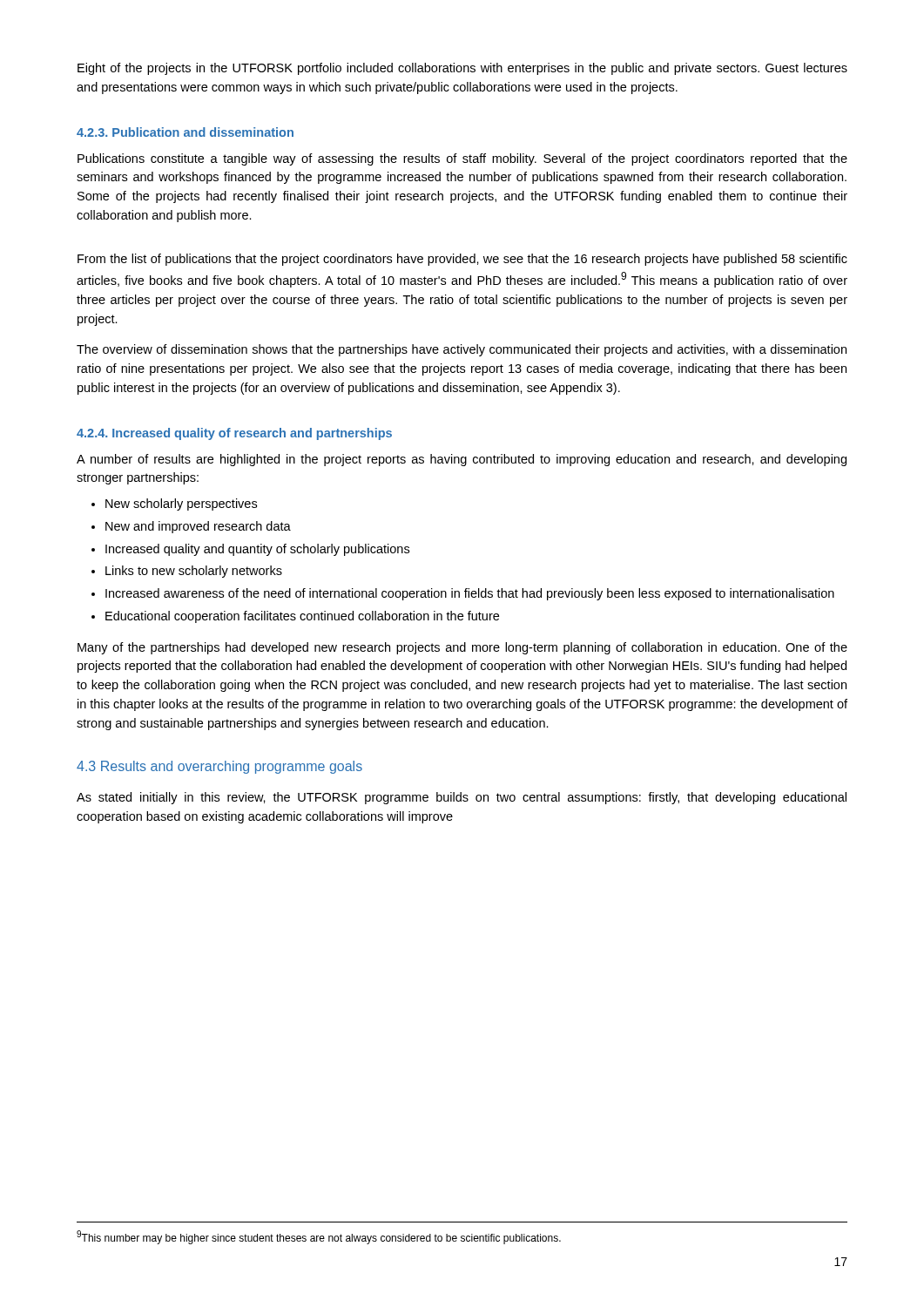Image resolution: width=924 pixels, height=1307 pixels.
Task: Find the text starting "4.2.4. Increased quality of"
Action: click(235, 433)
